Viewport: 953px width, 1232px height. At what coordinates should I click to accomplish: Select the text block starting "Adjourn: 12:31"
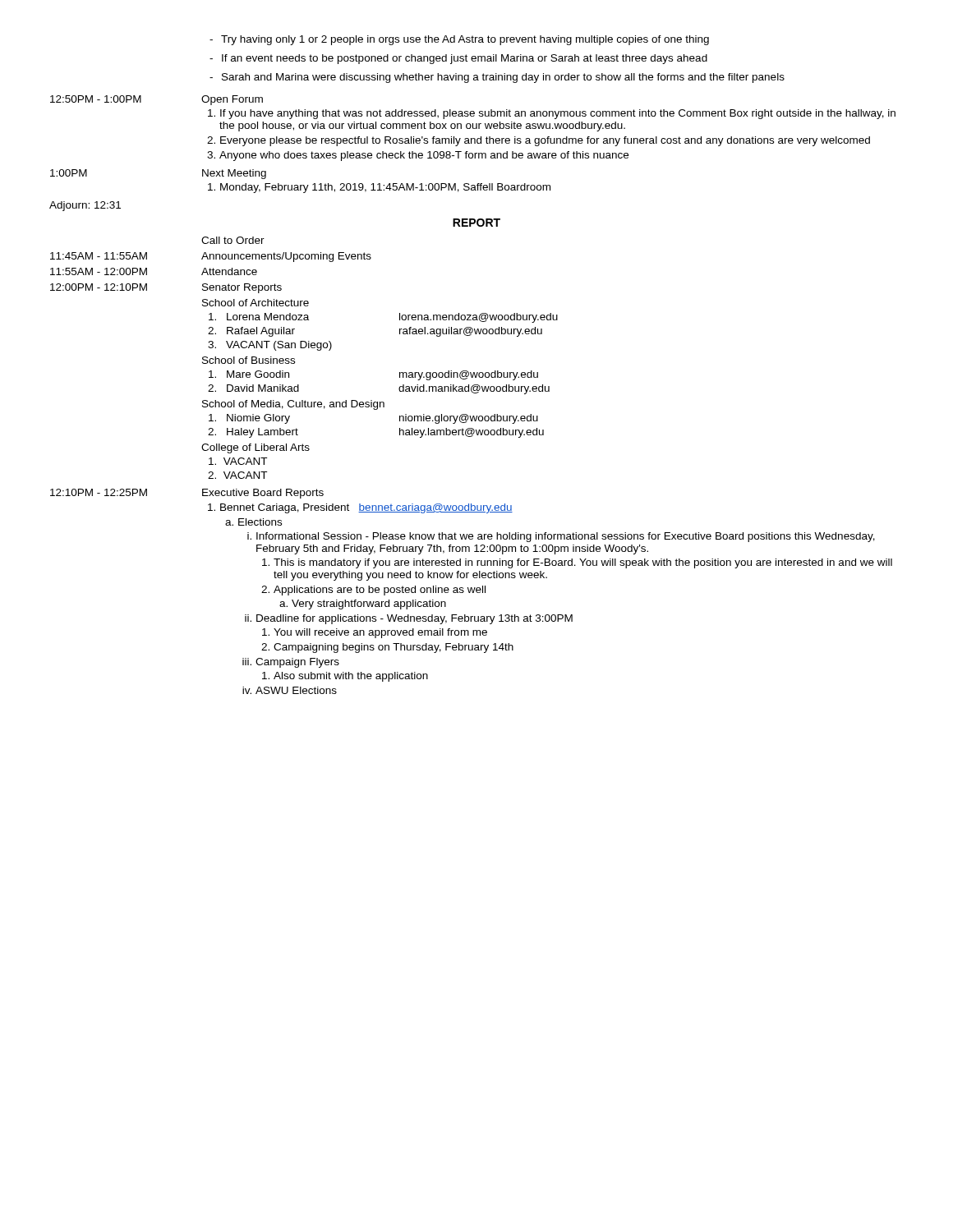(85, 206)
